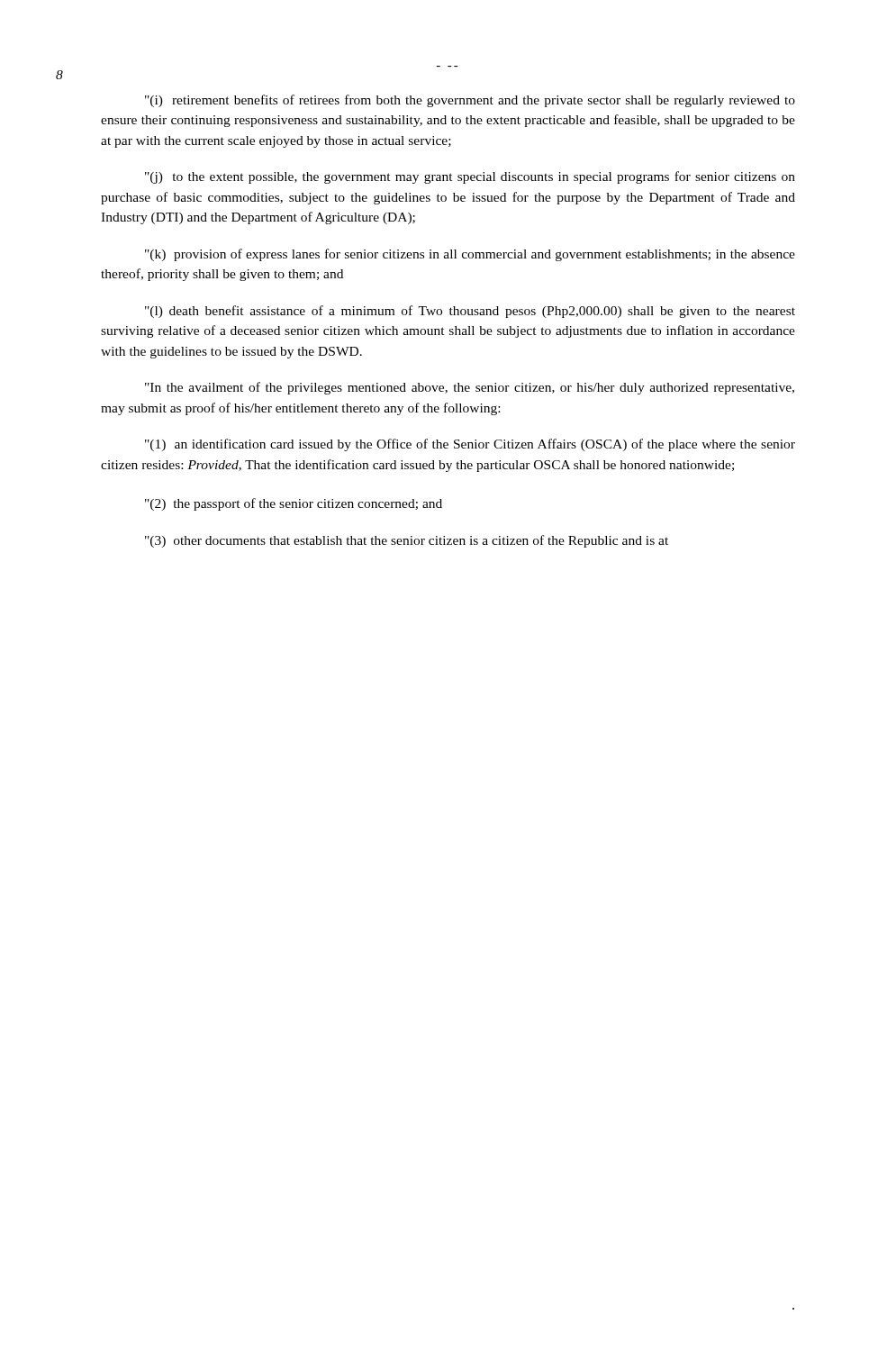
Task: Select the text starting ""(1) an identification card issued by the Office"
Action: [448, 454]
